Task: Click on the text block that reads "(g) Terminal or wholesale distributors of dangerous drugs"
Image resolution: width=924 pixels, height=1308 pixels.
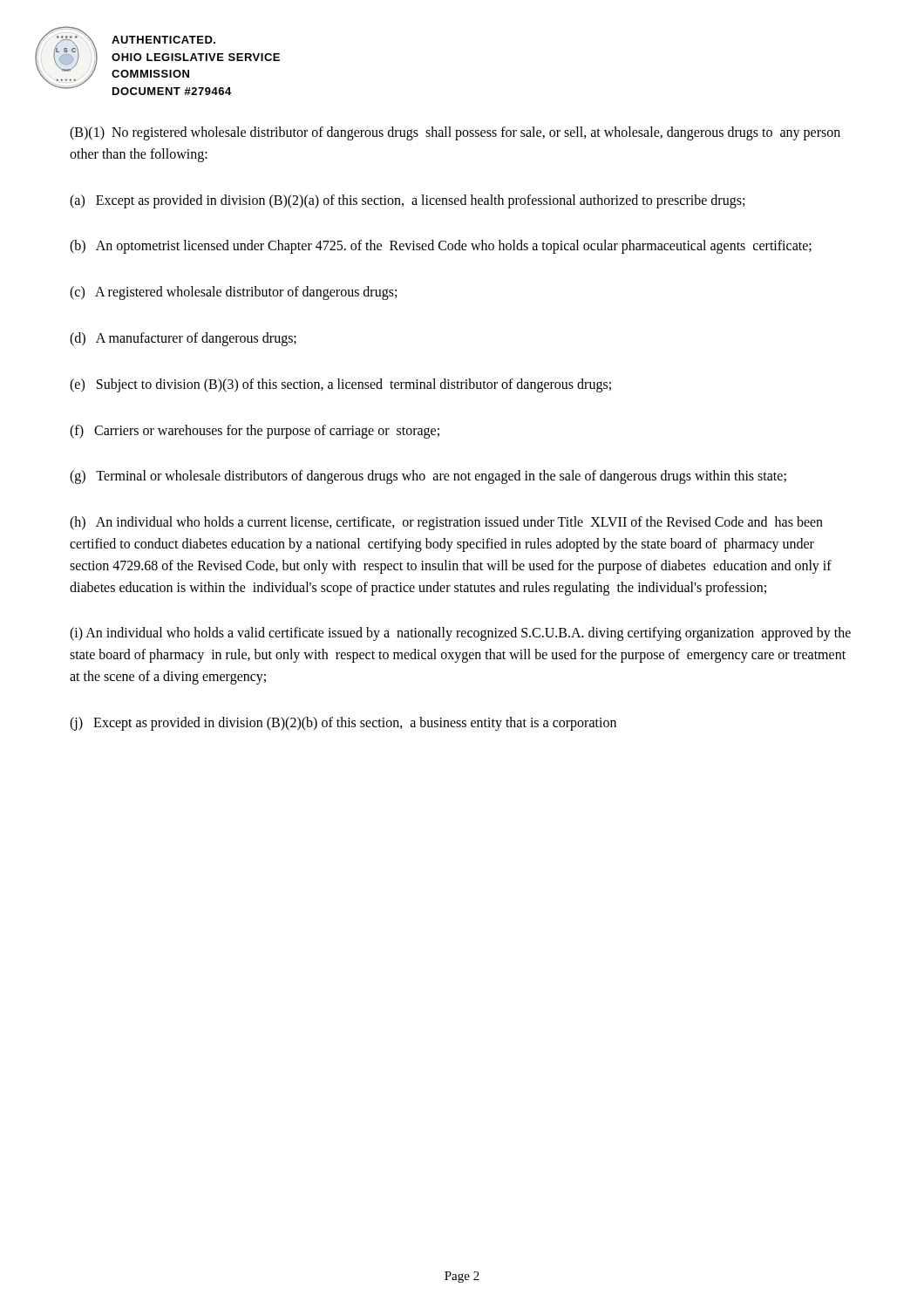Action: [428, 476]
